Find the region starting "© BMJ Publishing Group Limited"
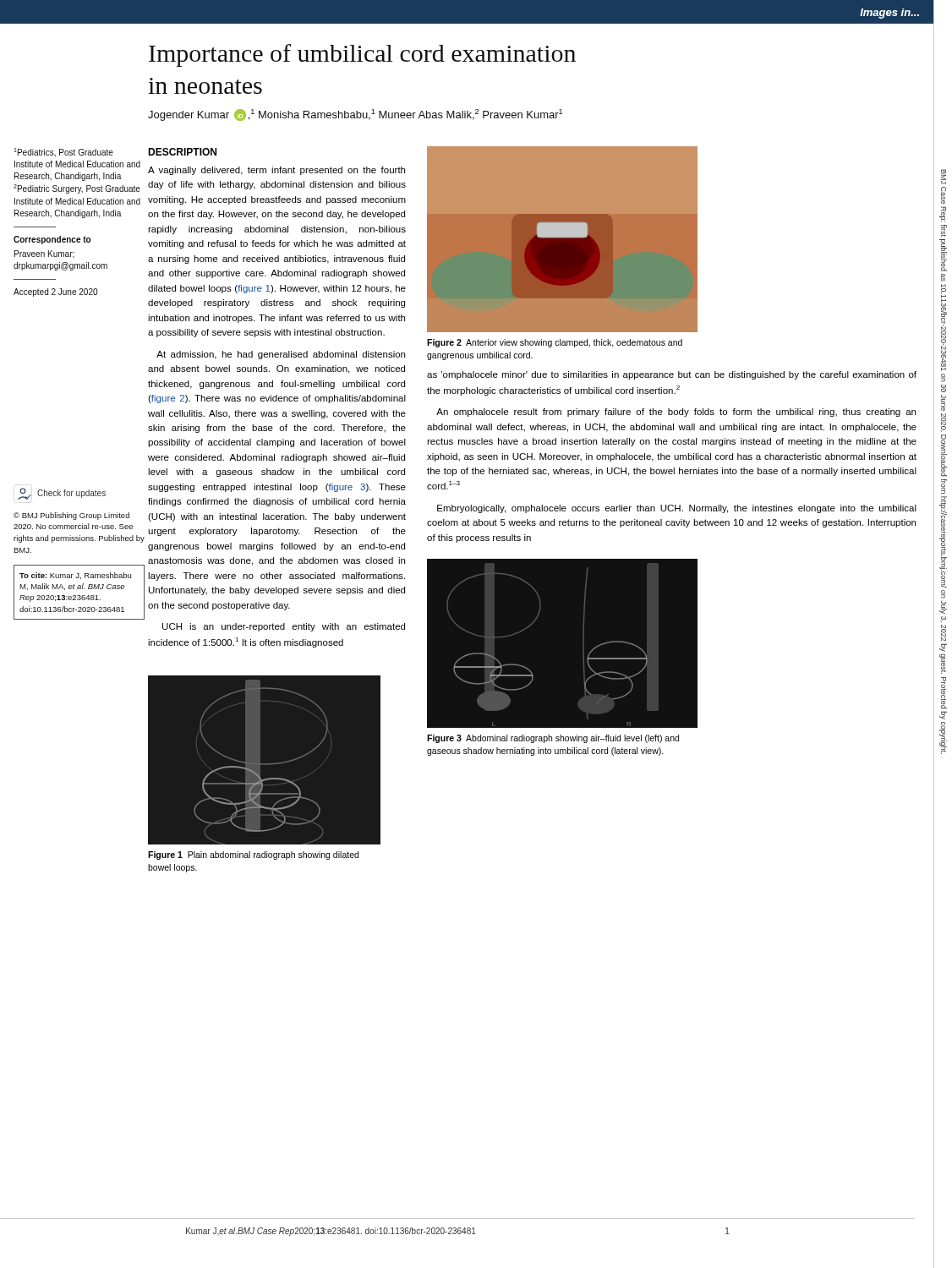Image resolution: width=952 pixels, height=1268 pixels. (x=79, y=532)
